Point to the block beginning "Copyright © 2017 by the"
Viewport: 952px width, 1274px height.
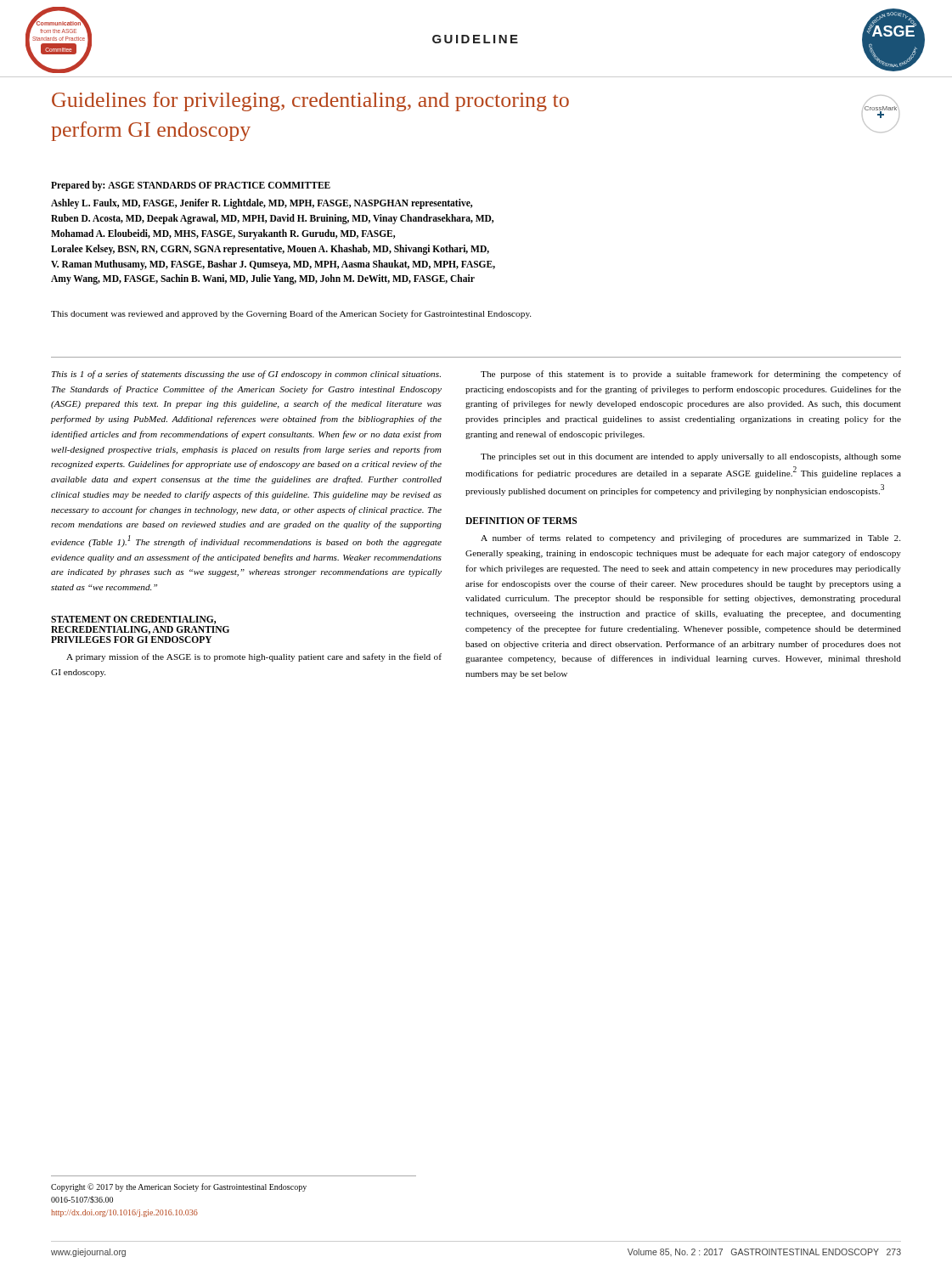179,1200
